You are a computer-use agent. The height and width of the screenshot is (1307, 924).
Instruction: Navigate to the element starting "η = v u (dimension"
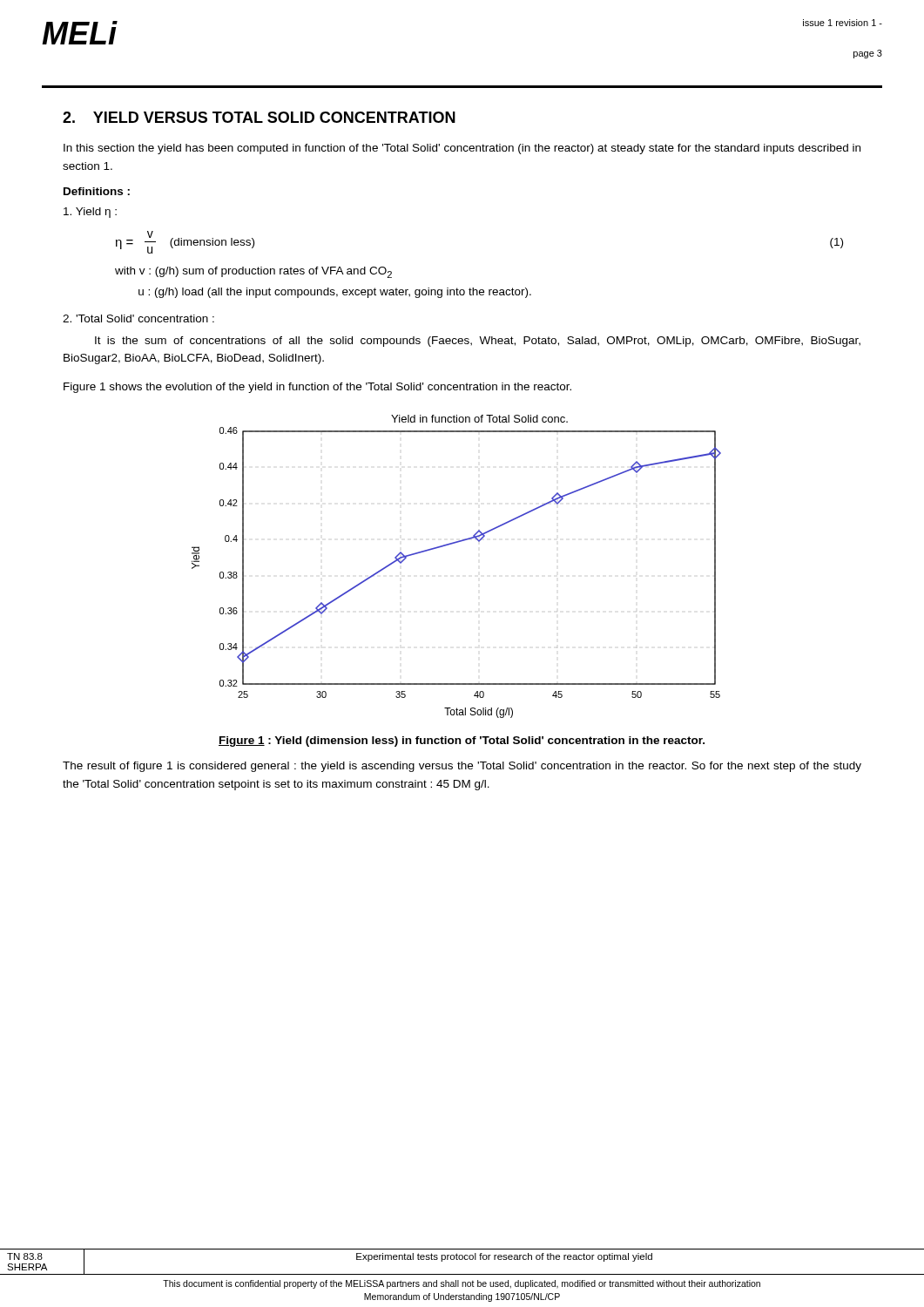click(x=171, y=242)
